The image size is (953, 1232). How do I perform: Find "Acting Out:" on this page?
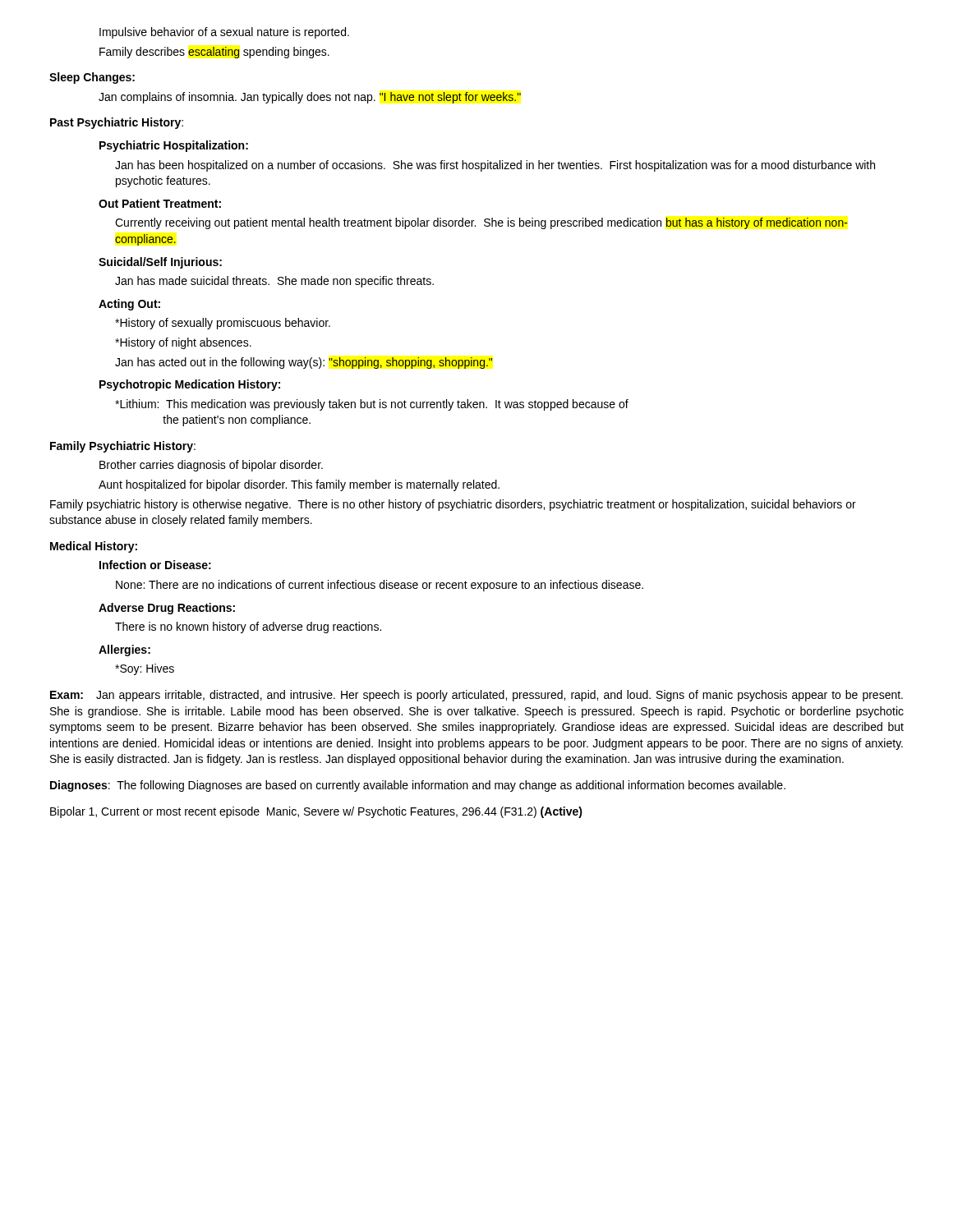[129, 305]
